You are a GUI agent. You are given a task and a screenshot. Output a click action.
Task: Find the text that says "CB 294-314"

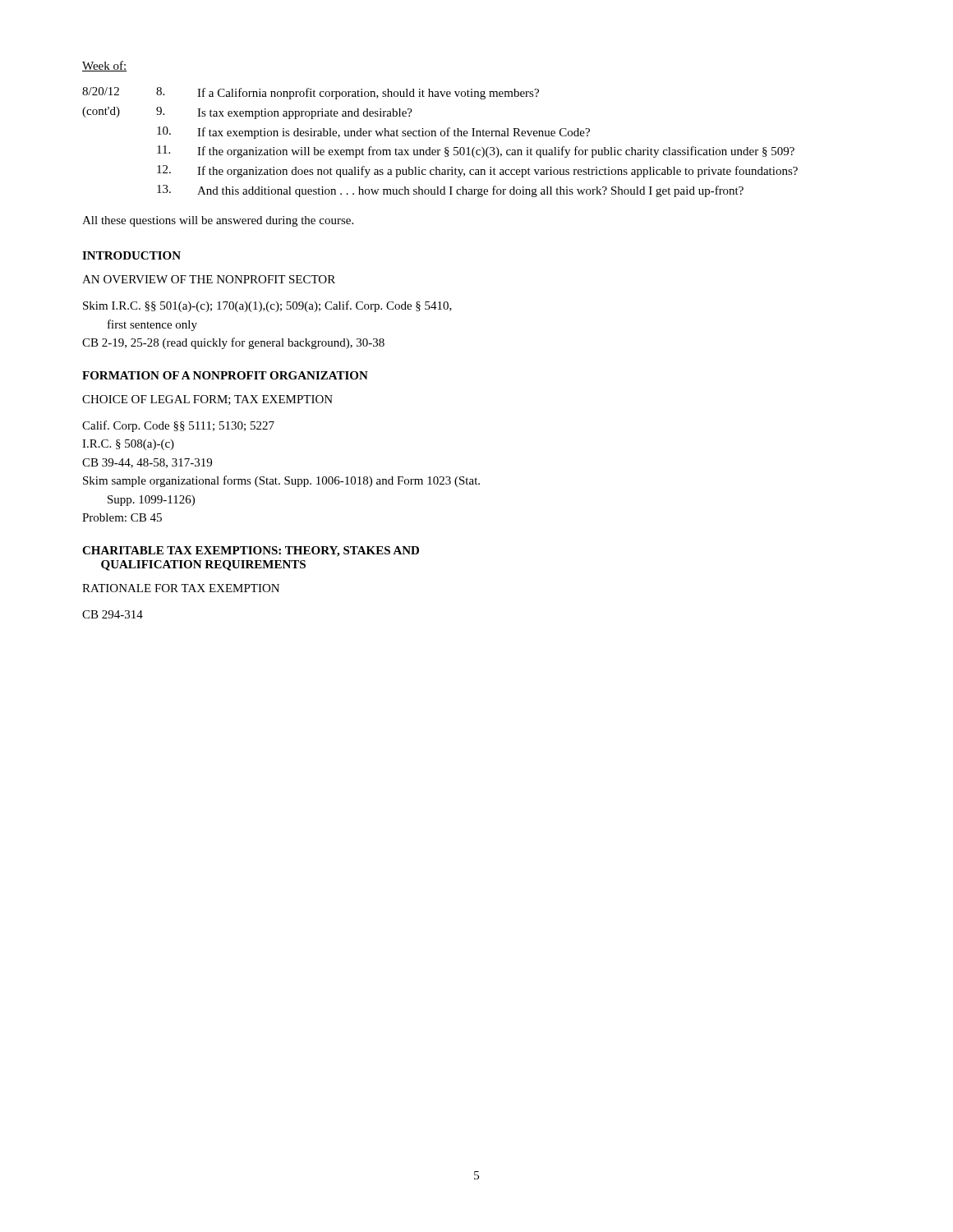tap(112, 614)
